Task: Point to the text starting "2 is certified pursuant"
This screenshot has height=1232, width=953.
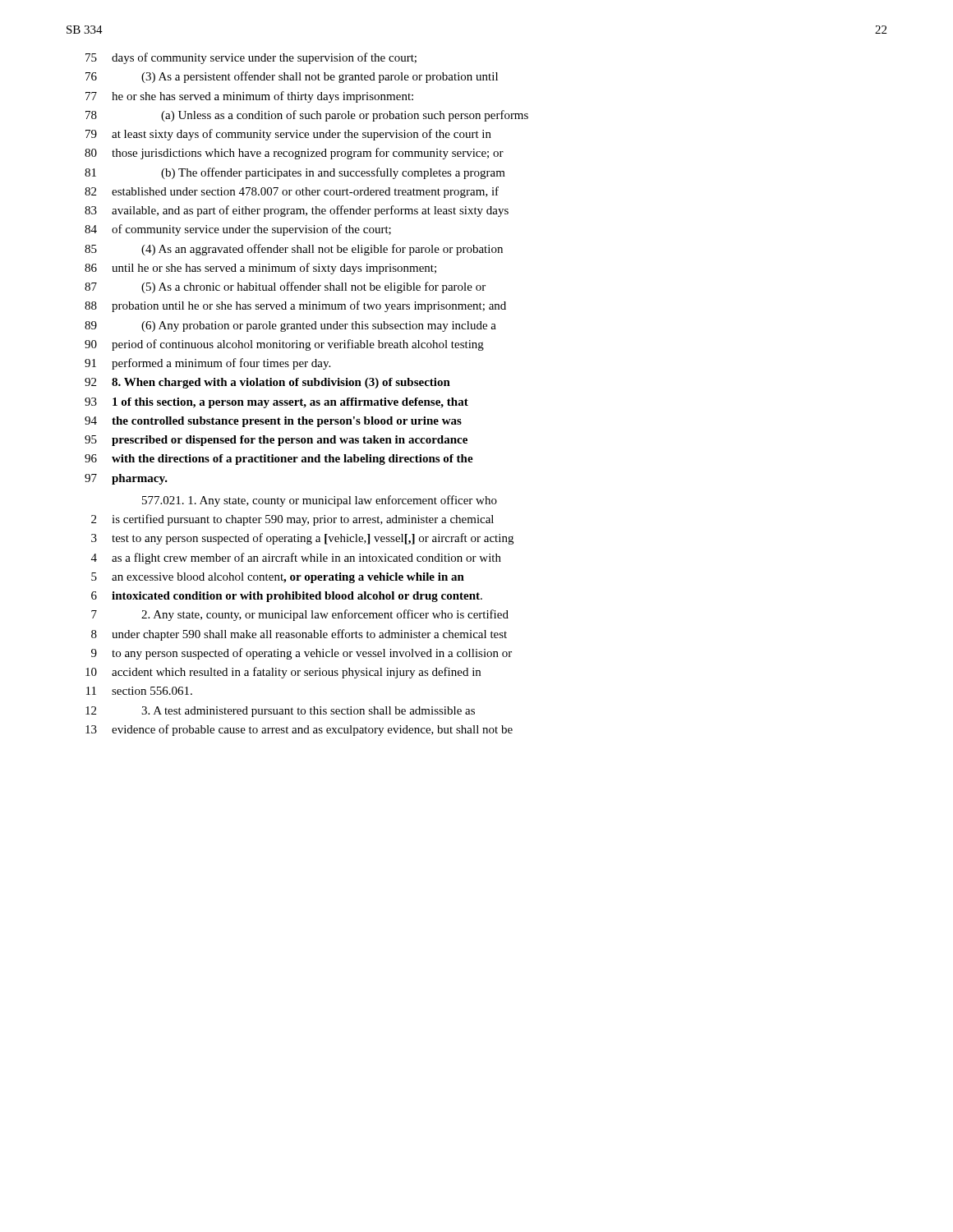Action: [476, 520]
